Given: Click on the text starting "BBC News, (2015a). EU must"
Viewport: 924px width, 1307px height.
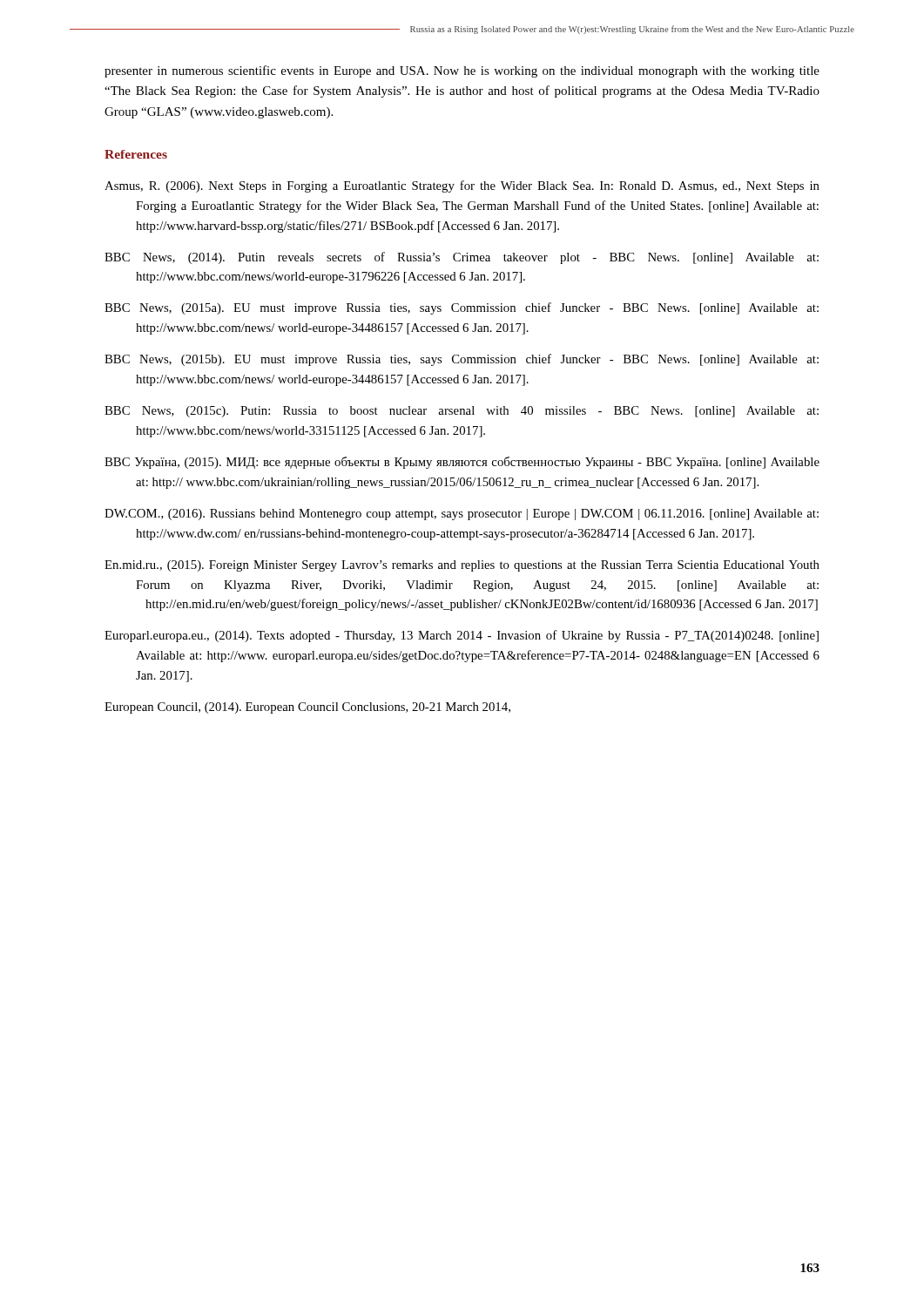Looking at the screenshot, I should click(462, 318).
